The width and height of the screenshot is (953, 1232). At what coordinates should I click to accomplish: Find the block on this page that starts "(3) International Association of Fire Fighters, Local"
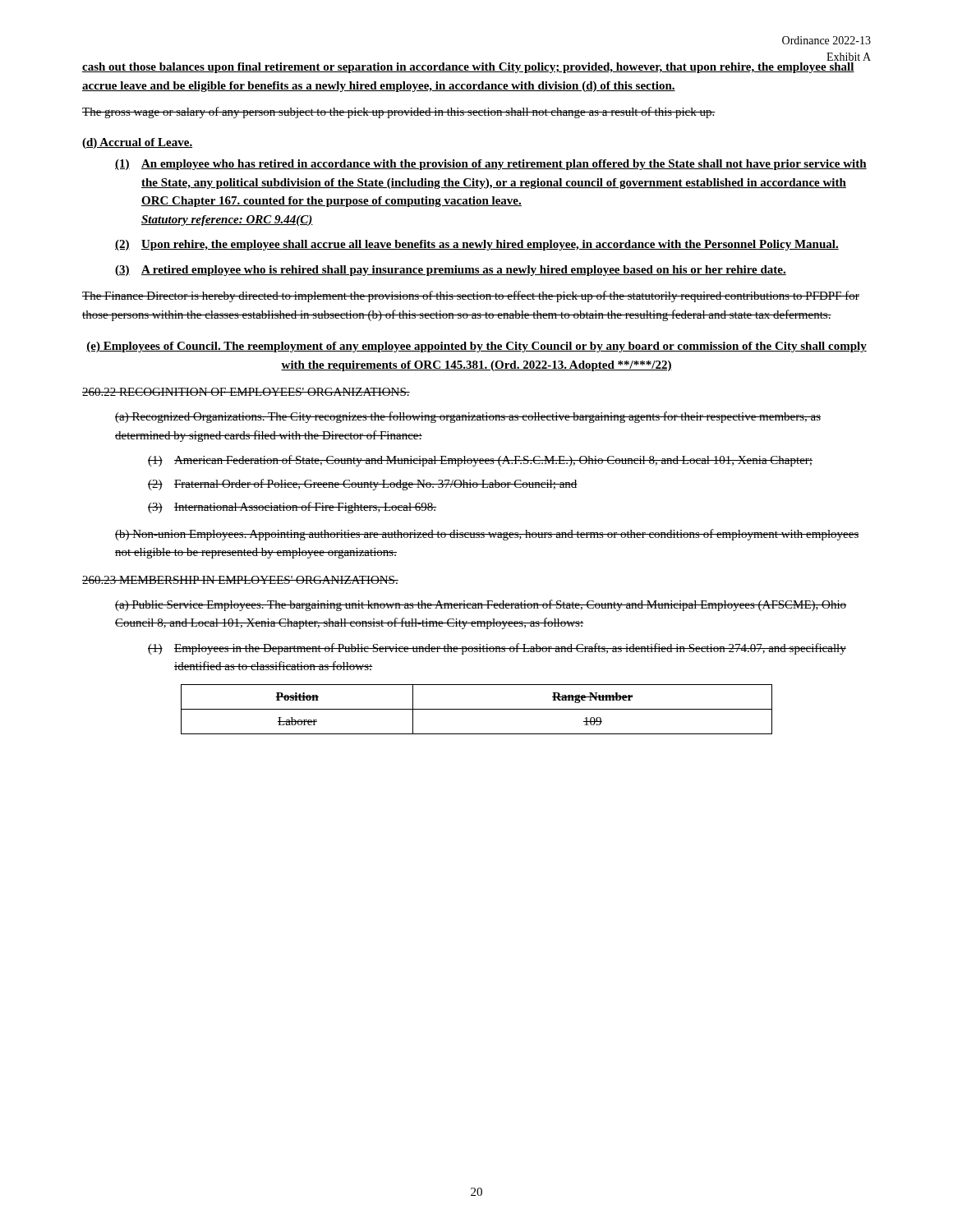click(x=292, y=507)
